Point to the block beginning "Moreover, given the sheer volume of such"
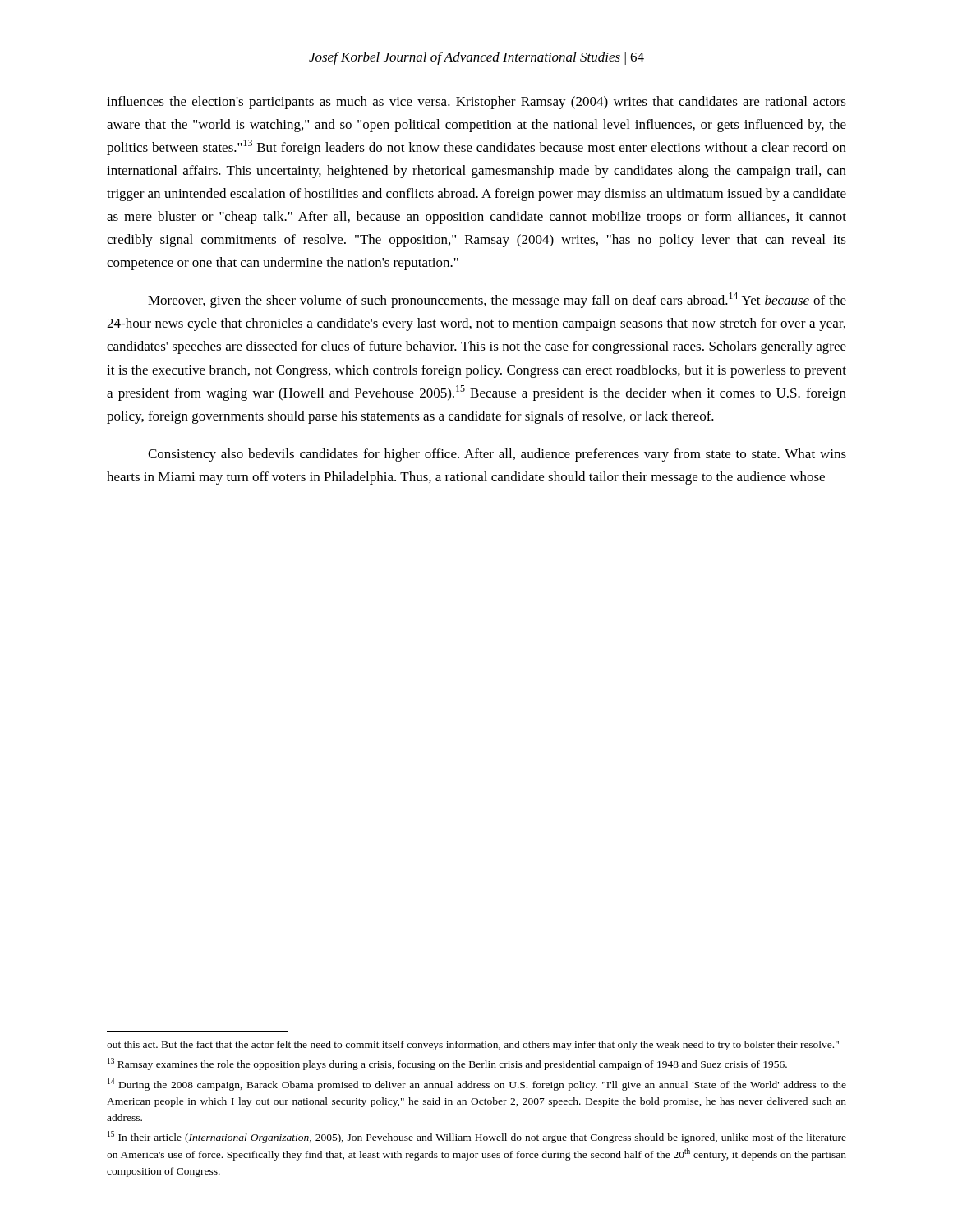The width and height of the screenshot is (953, 1232). (x=476, y=359)
